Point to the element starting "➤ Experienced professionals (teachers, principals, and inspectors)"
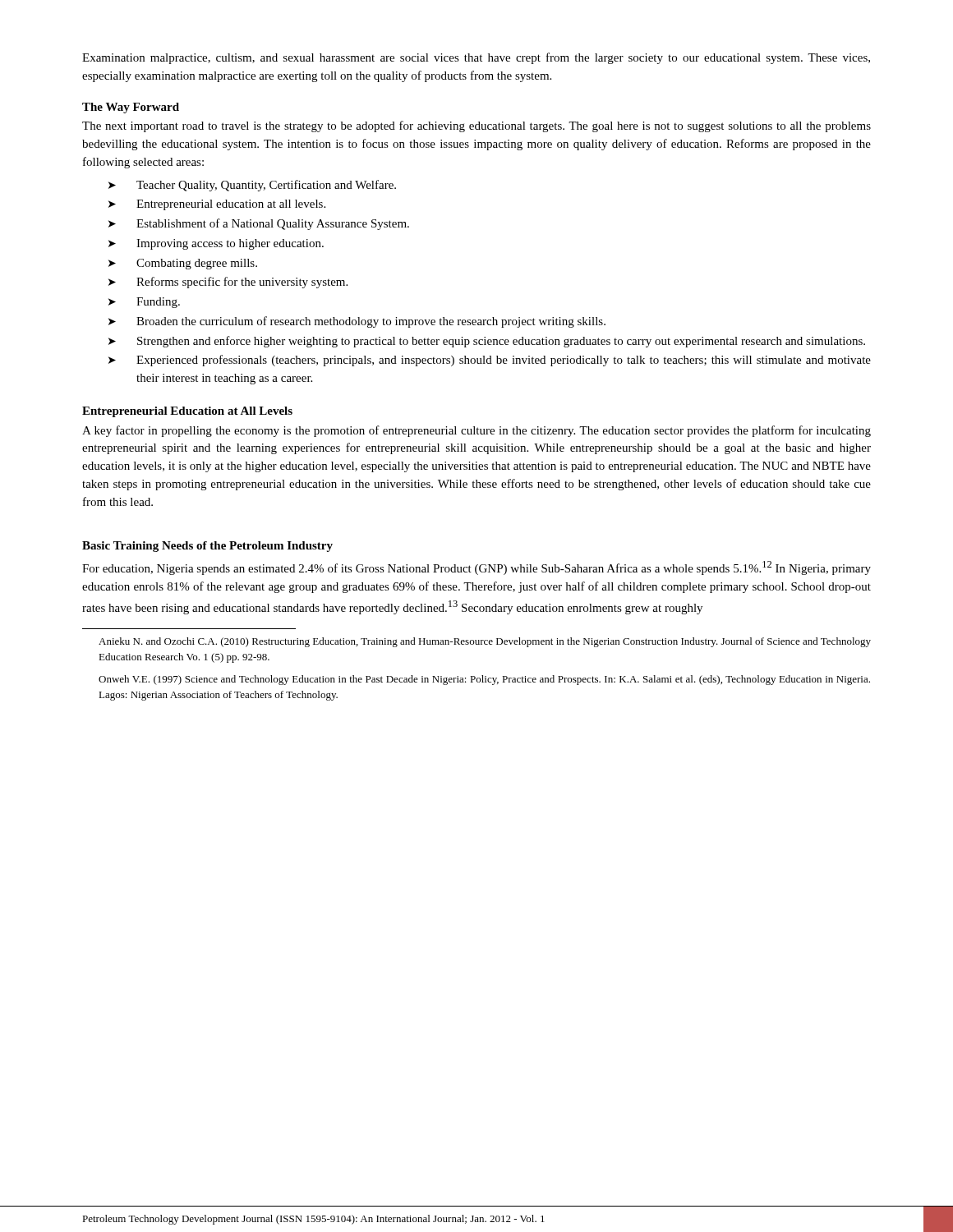953x1232 pixels. (489, 370)
